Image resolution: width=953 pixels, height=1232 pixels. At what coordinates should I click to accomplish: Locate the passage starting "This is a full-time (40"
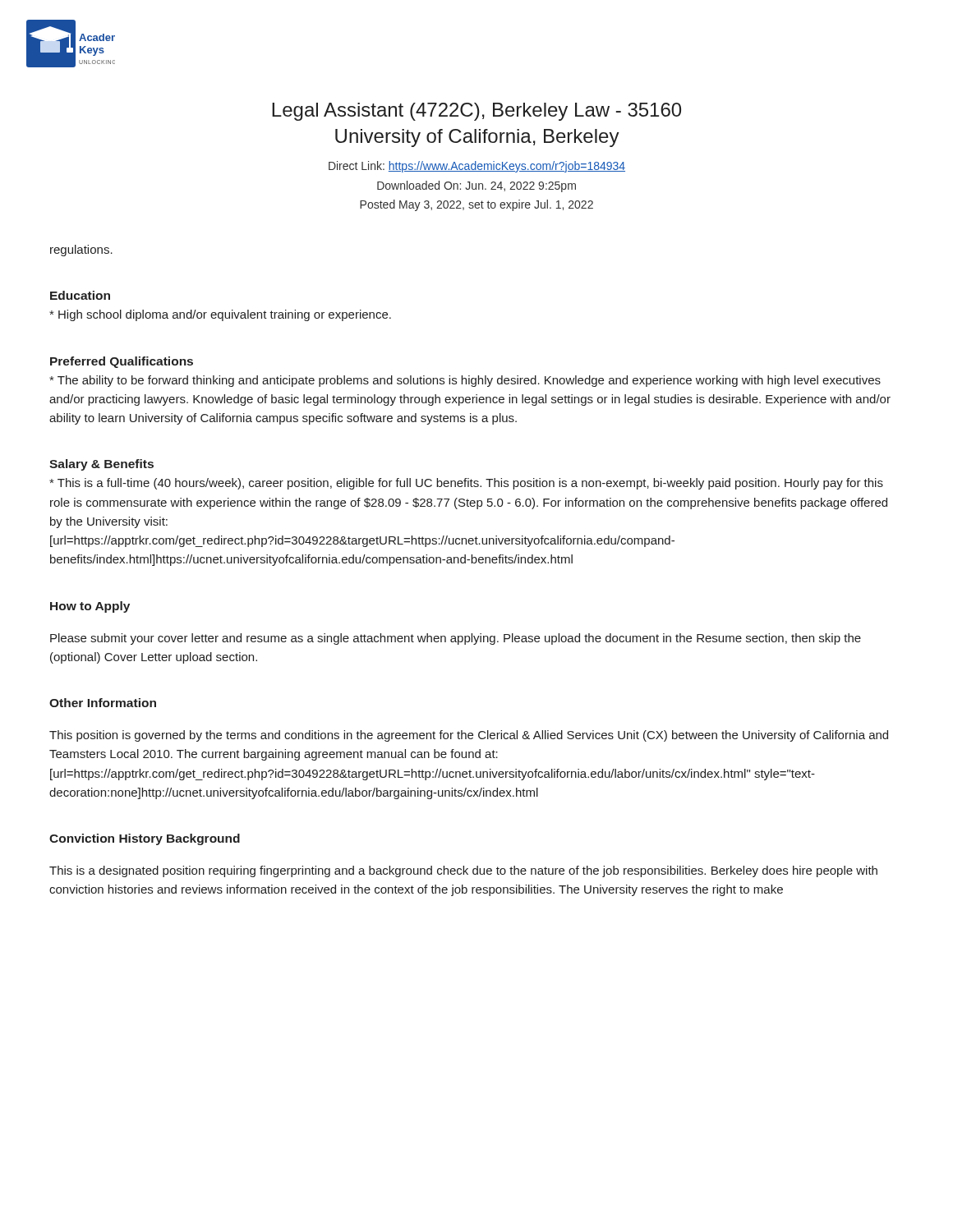(466, 484)
